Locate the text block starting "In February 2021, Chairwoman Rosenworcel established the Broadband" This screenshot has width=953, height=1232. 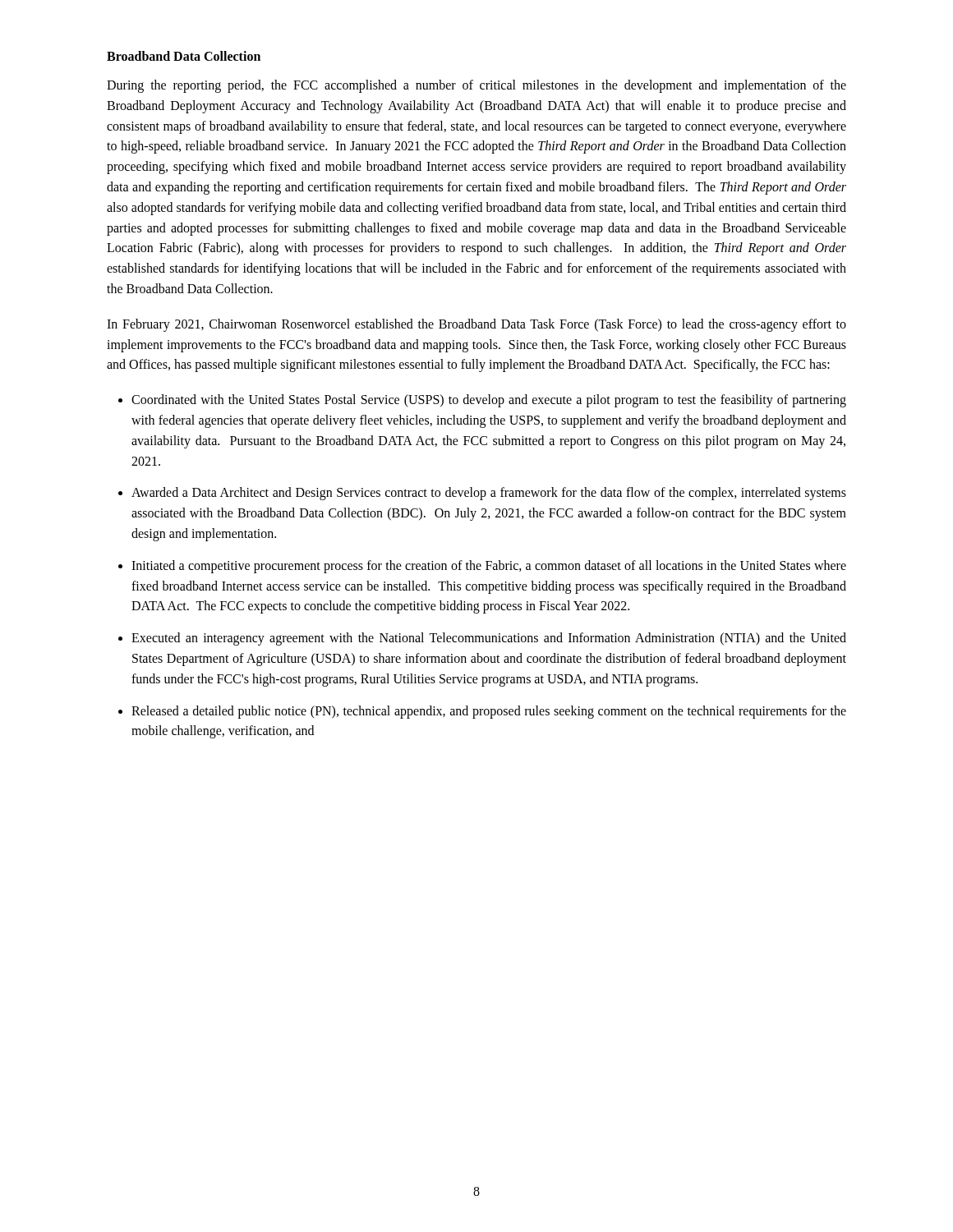pyautogui.click(x=476, y=344)
